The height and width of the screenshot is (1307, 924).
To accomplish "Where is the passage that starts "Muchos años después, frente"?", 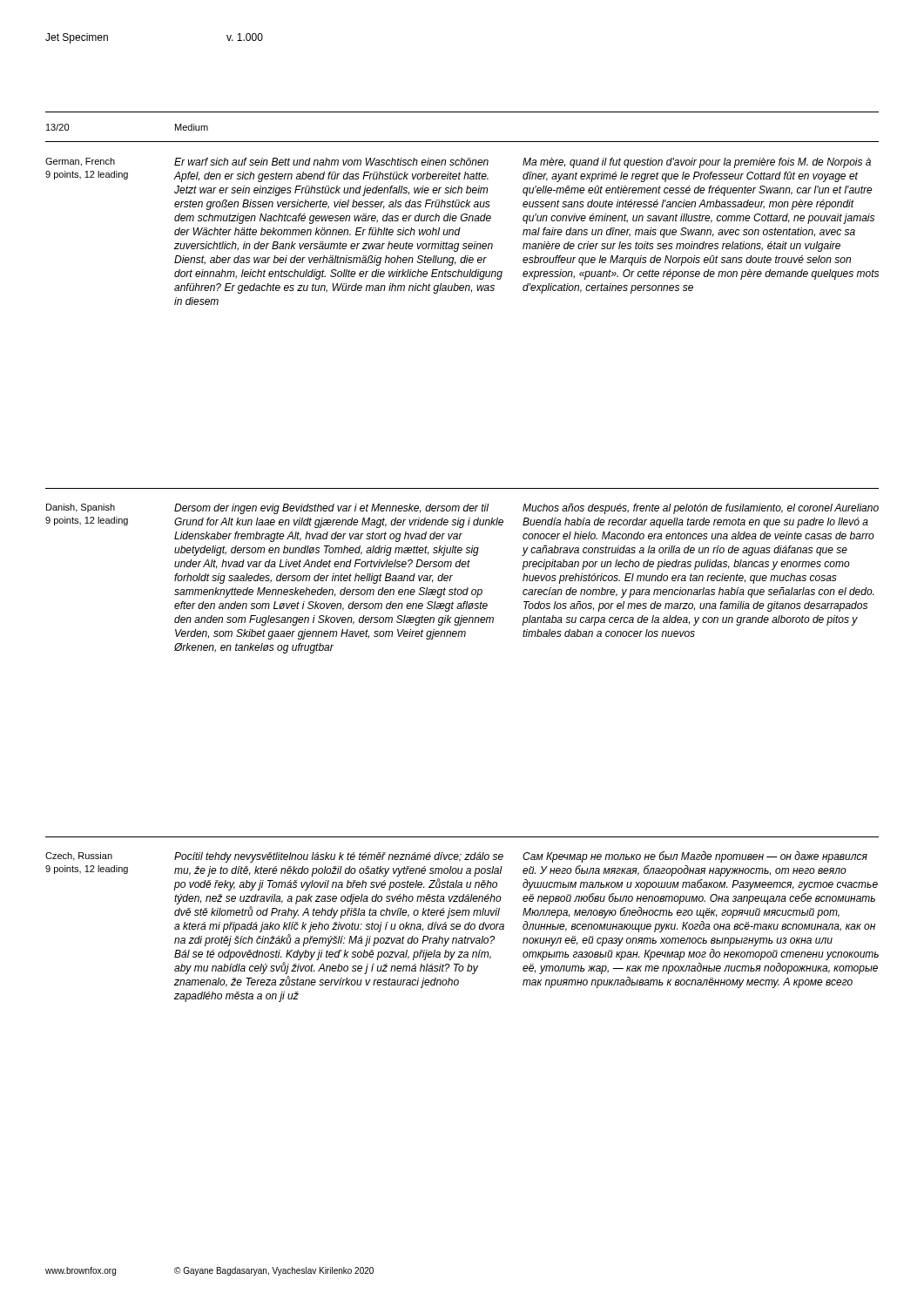I will click(x=701, y=571).
